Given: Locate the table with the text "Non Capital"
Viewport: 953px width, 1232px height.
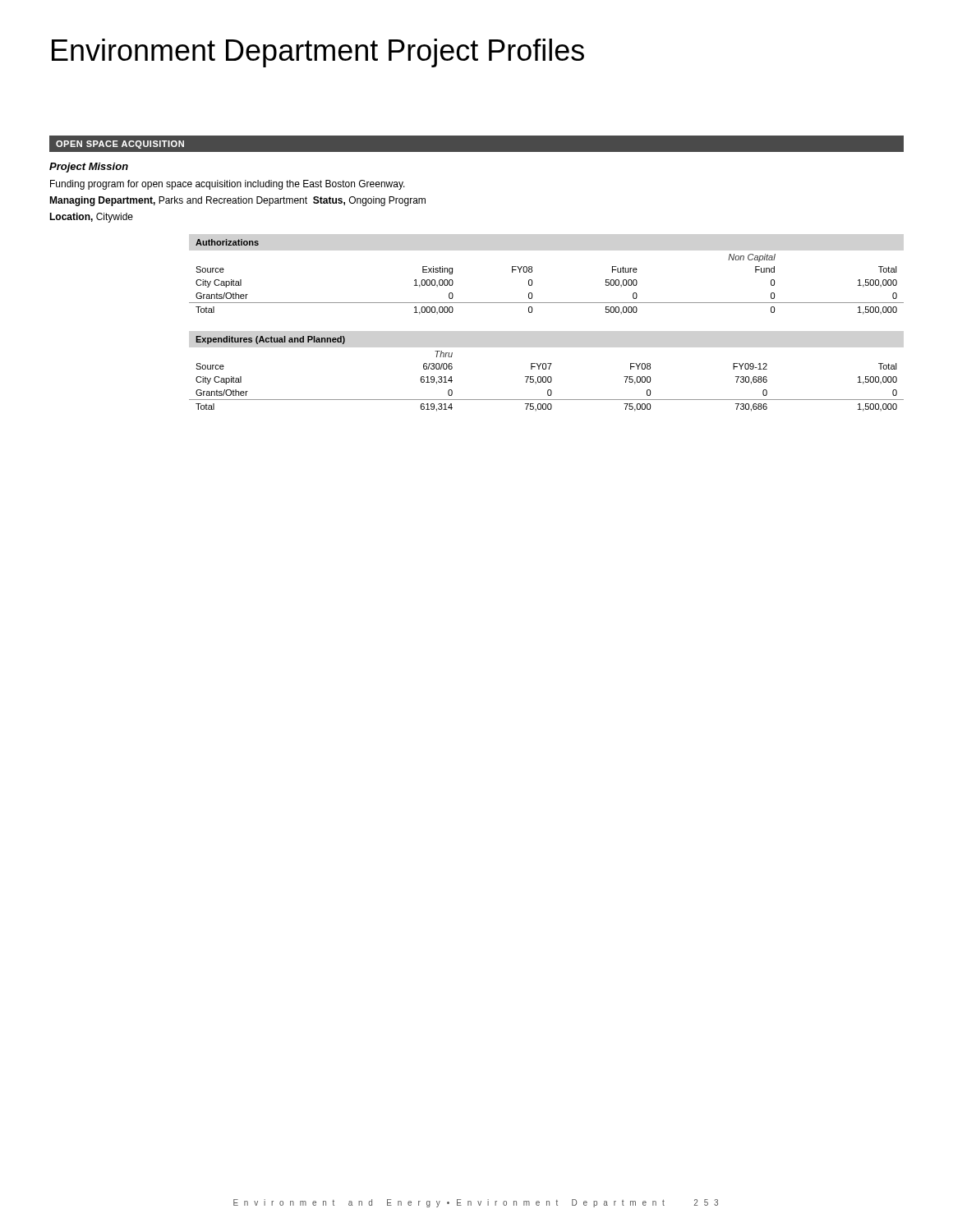Looking at the screenshot, I should 546,275.
